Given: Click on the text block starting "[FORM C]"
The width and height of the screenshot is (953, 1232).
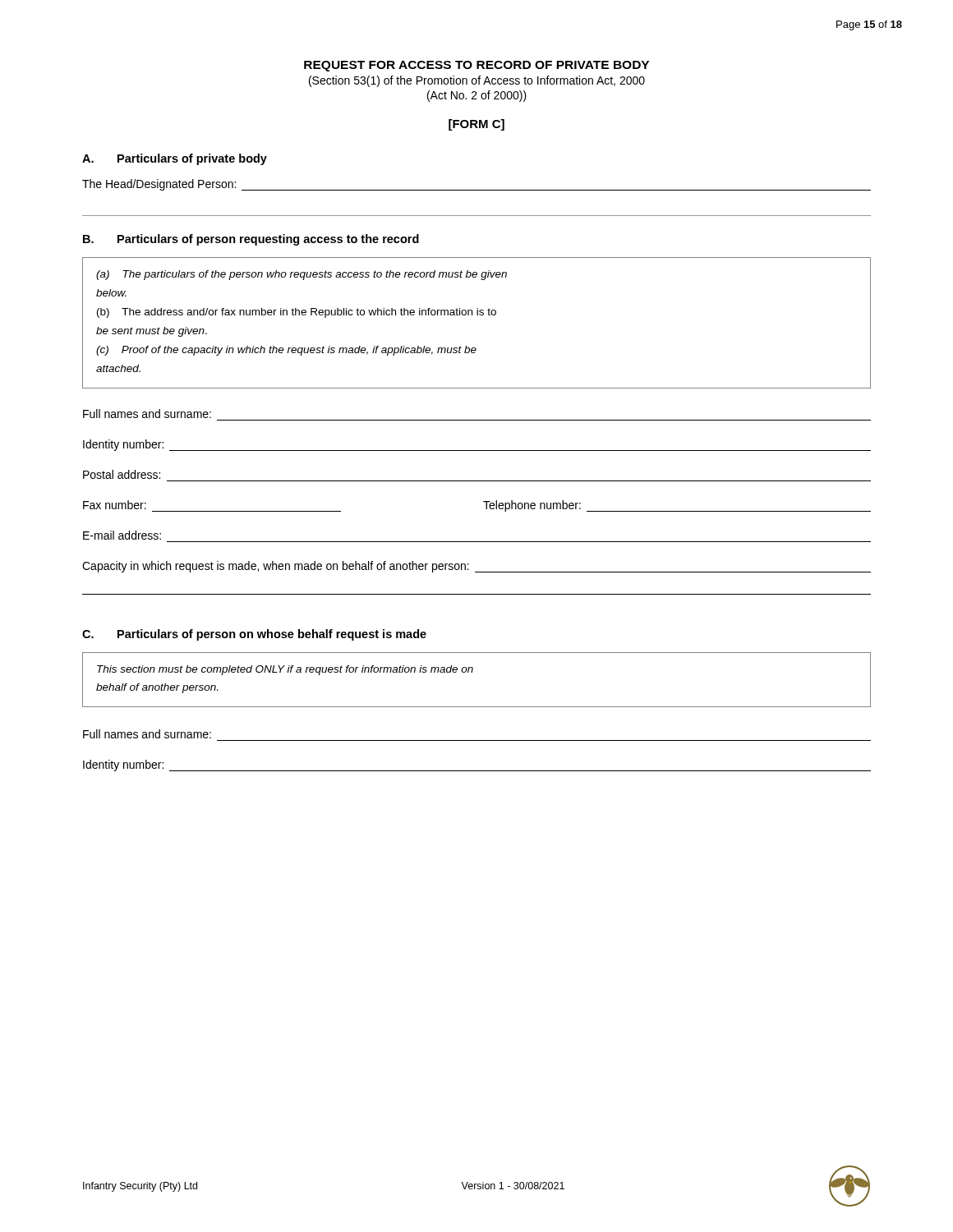Looking at the screenshot, I should pyautogui.click(x=476, y=124).
